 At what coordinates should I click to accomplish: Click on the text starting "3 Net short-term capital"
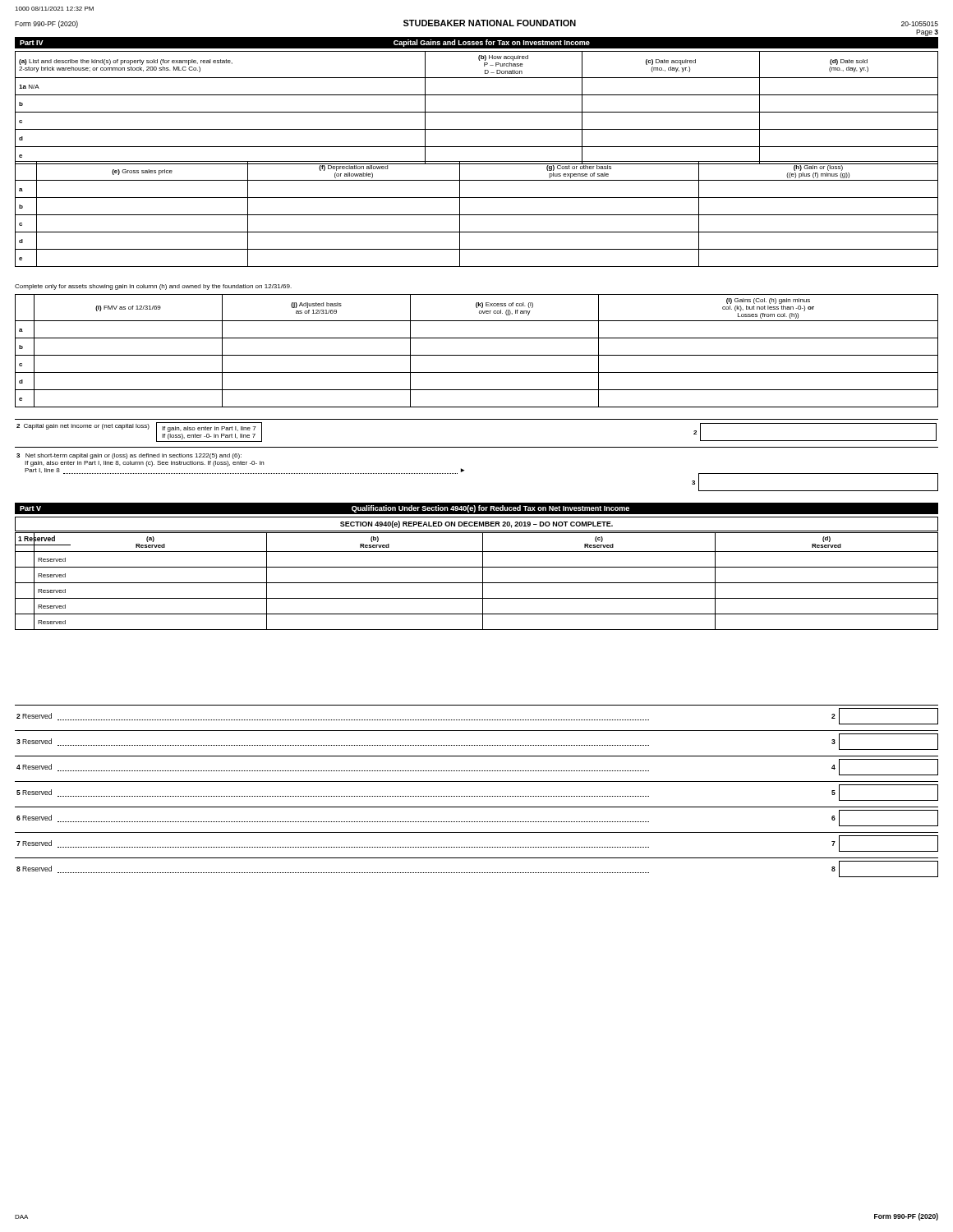[129, 456]
